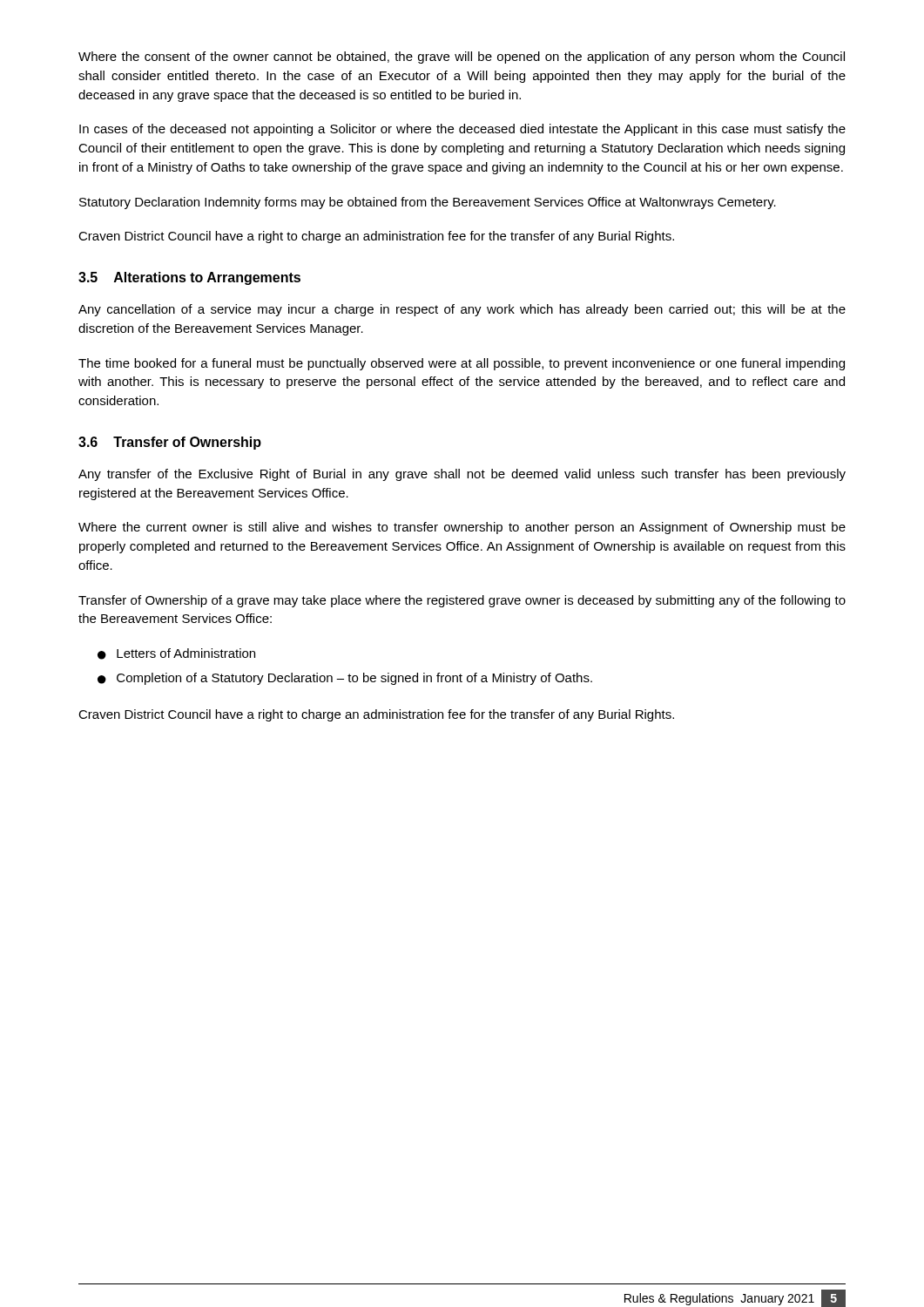924x1307 pixels.
Task: Select the text block that says "In cases of the deceased"
Action: tap(462, 148)
